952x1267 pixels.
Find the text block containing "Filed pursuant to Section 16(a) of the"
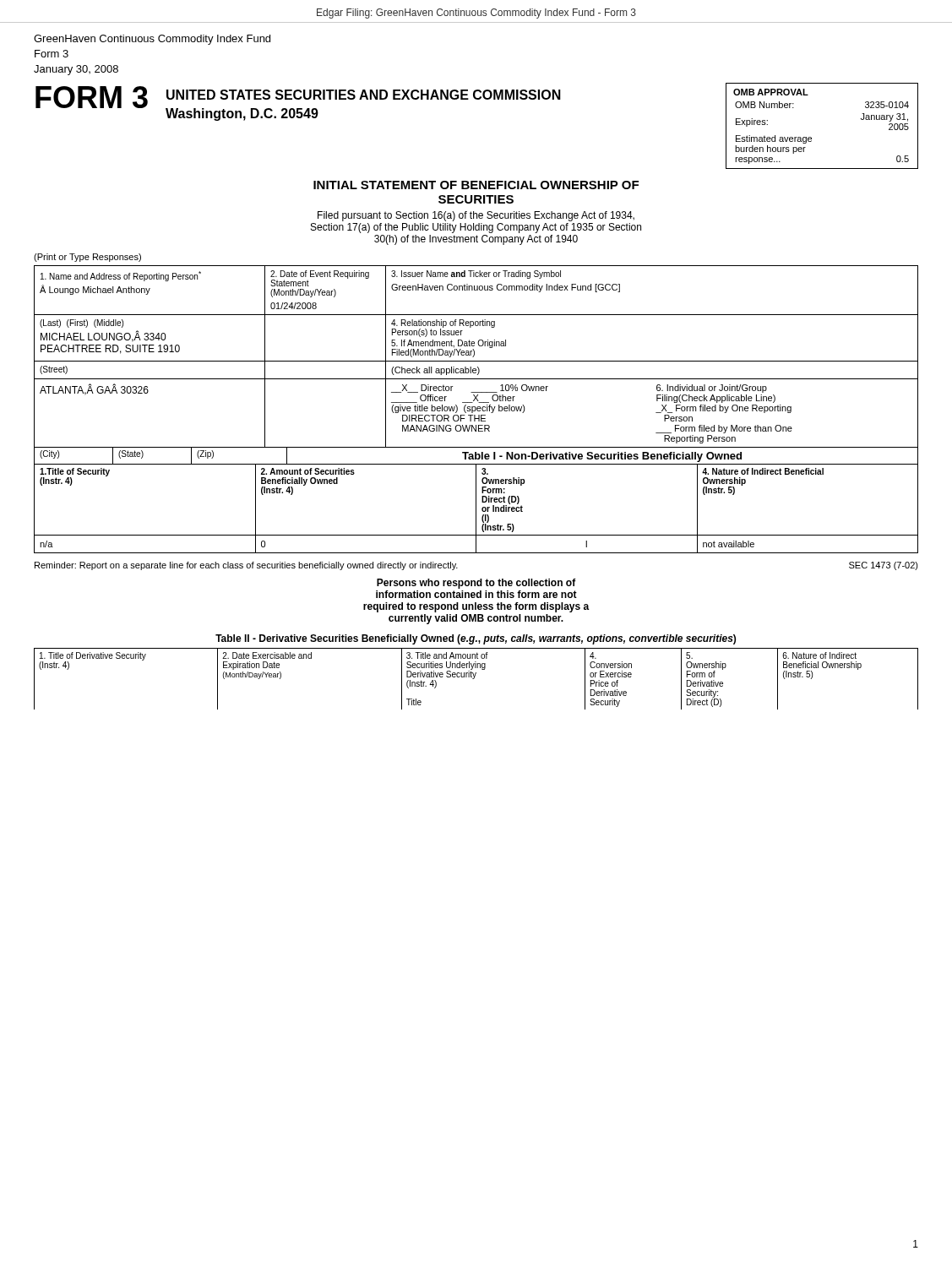click(x=476, y=227)
